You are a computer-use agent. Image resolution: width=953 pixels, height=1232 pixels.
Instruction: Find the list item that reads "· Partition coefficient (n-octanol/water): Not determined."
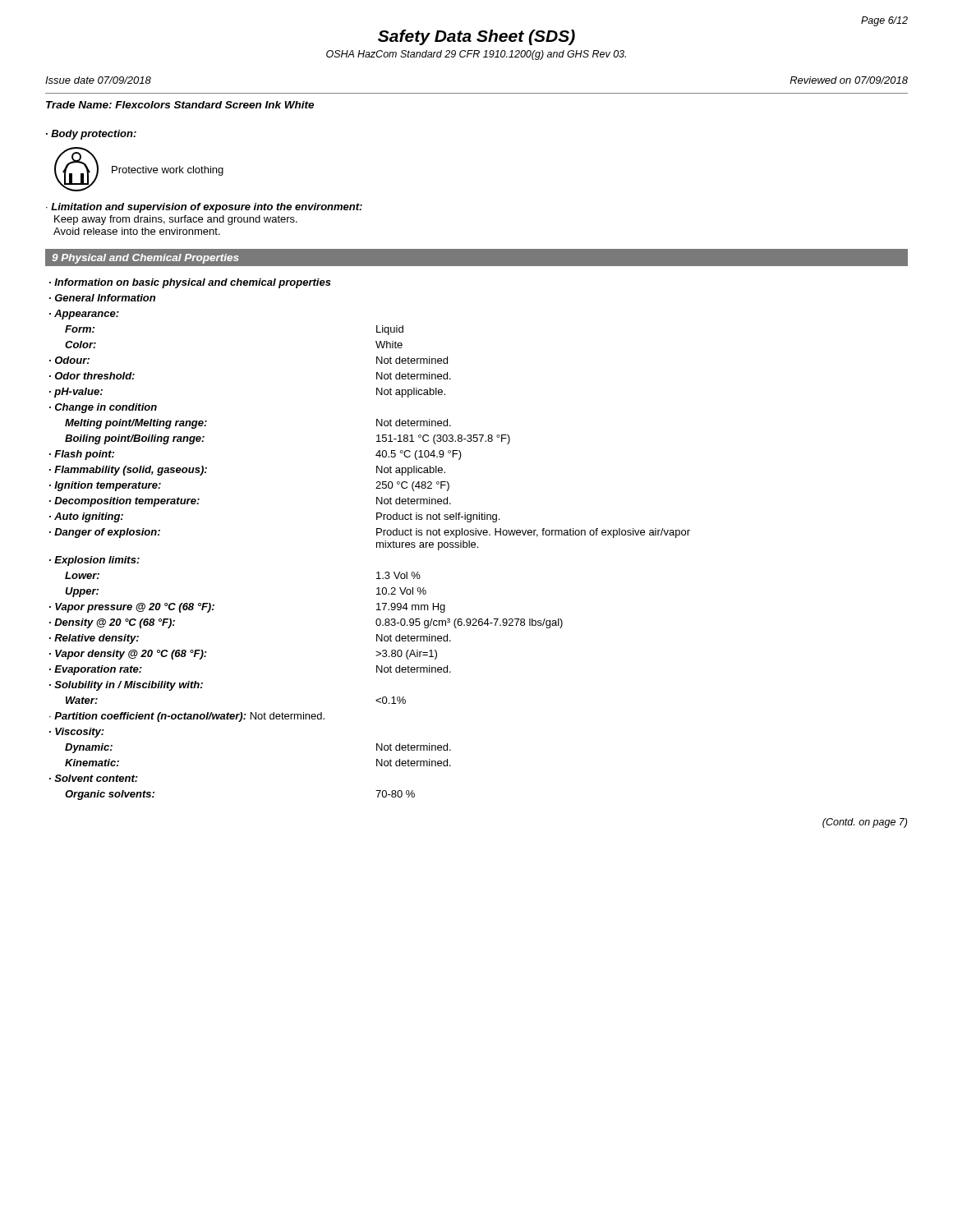(x=187, y=716)
